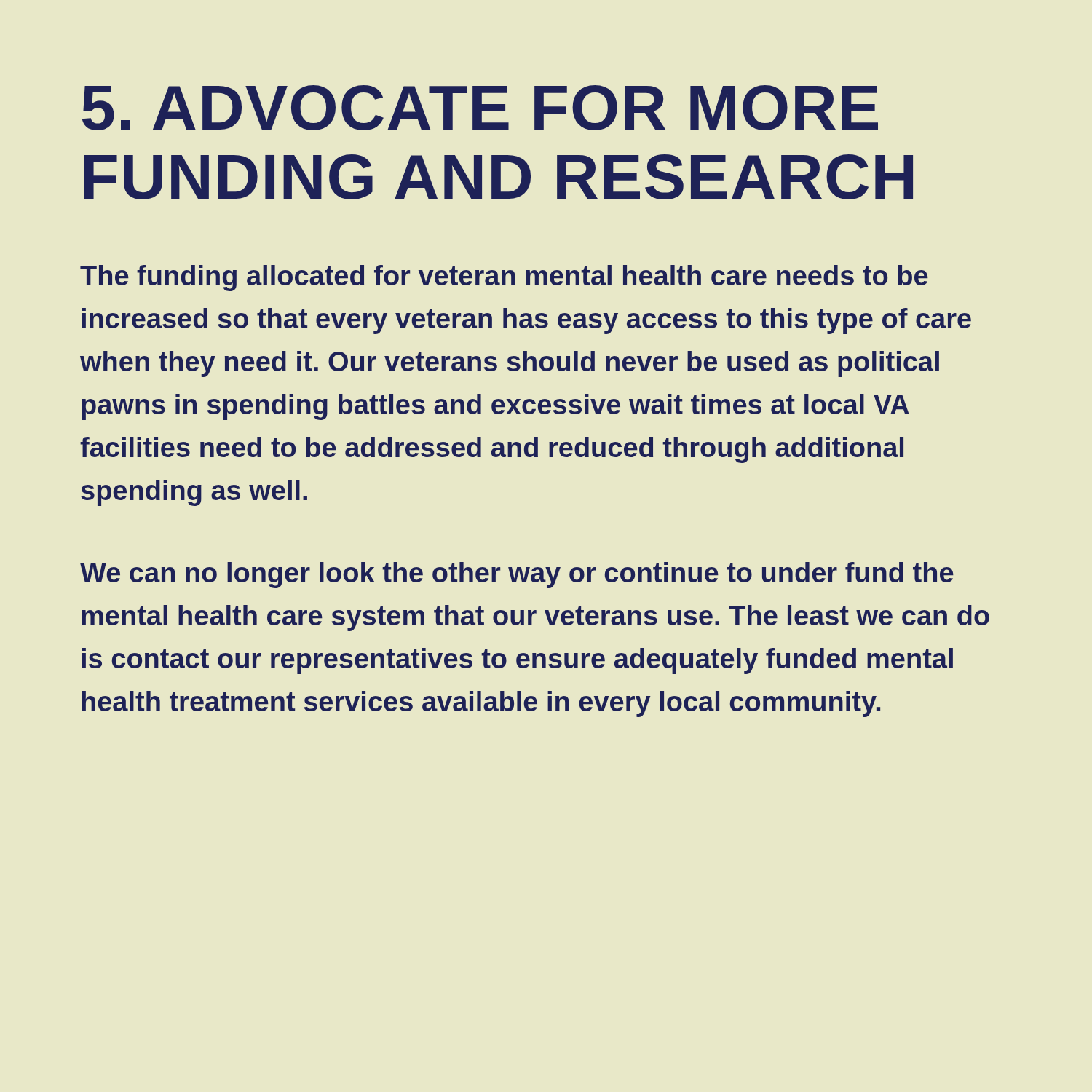Select the text block that says "The funding allocated for veteran"
The image size is (1092, 1092).
526,383
